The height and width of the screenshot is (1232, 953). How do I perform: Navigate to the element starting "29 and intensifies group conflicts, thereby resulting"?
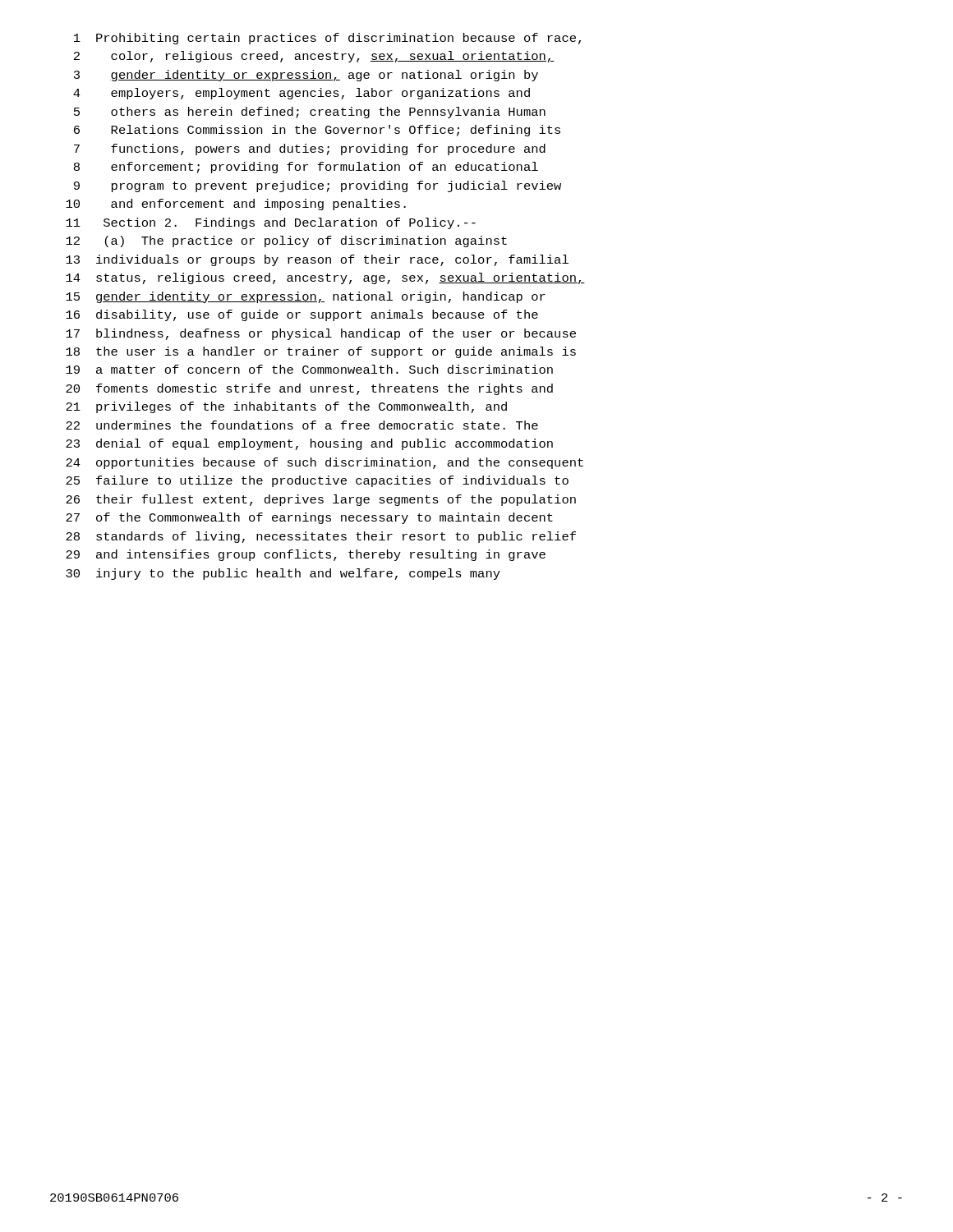[x=476, y=556]
